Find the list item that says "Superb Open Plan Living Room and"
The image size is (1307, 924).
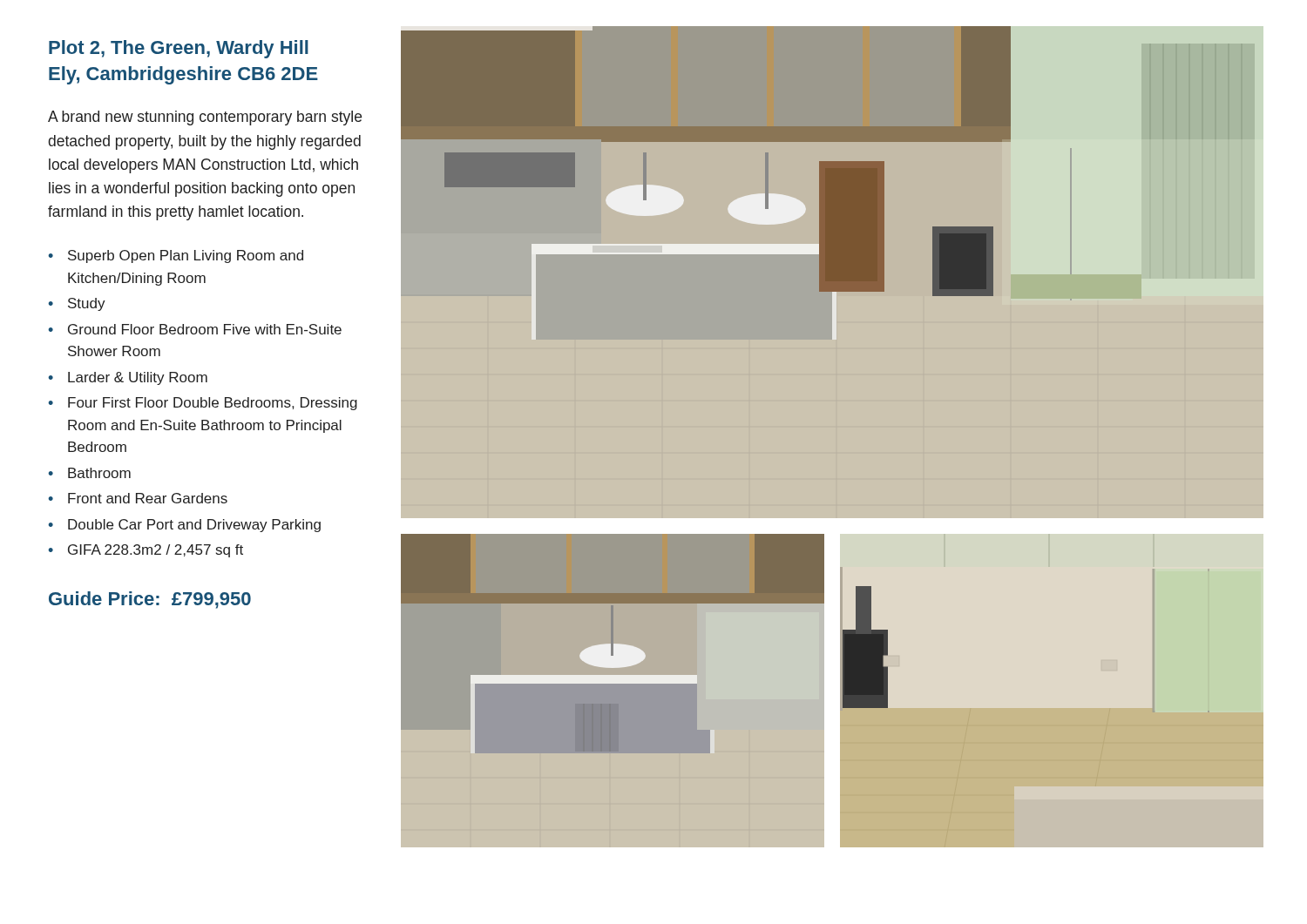point(186,267)
